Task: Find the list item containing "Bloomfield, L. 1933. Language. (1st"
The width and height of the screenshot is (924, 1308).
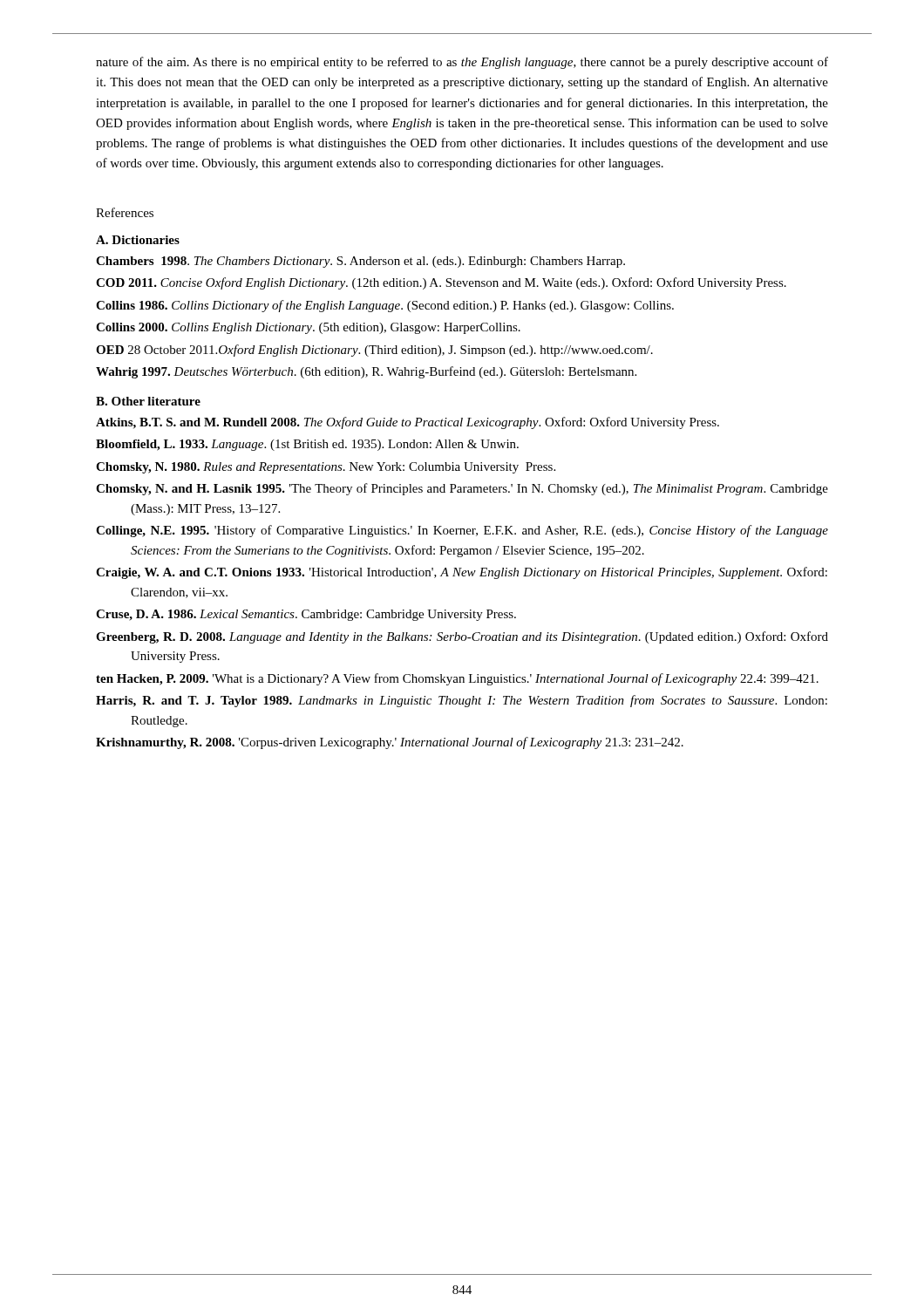Action: tap(308, 444)
